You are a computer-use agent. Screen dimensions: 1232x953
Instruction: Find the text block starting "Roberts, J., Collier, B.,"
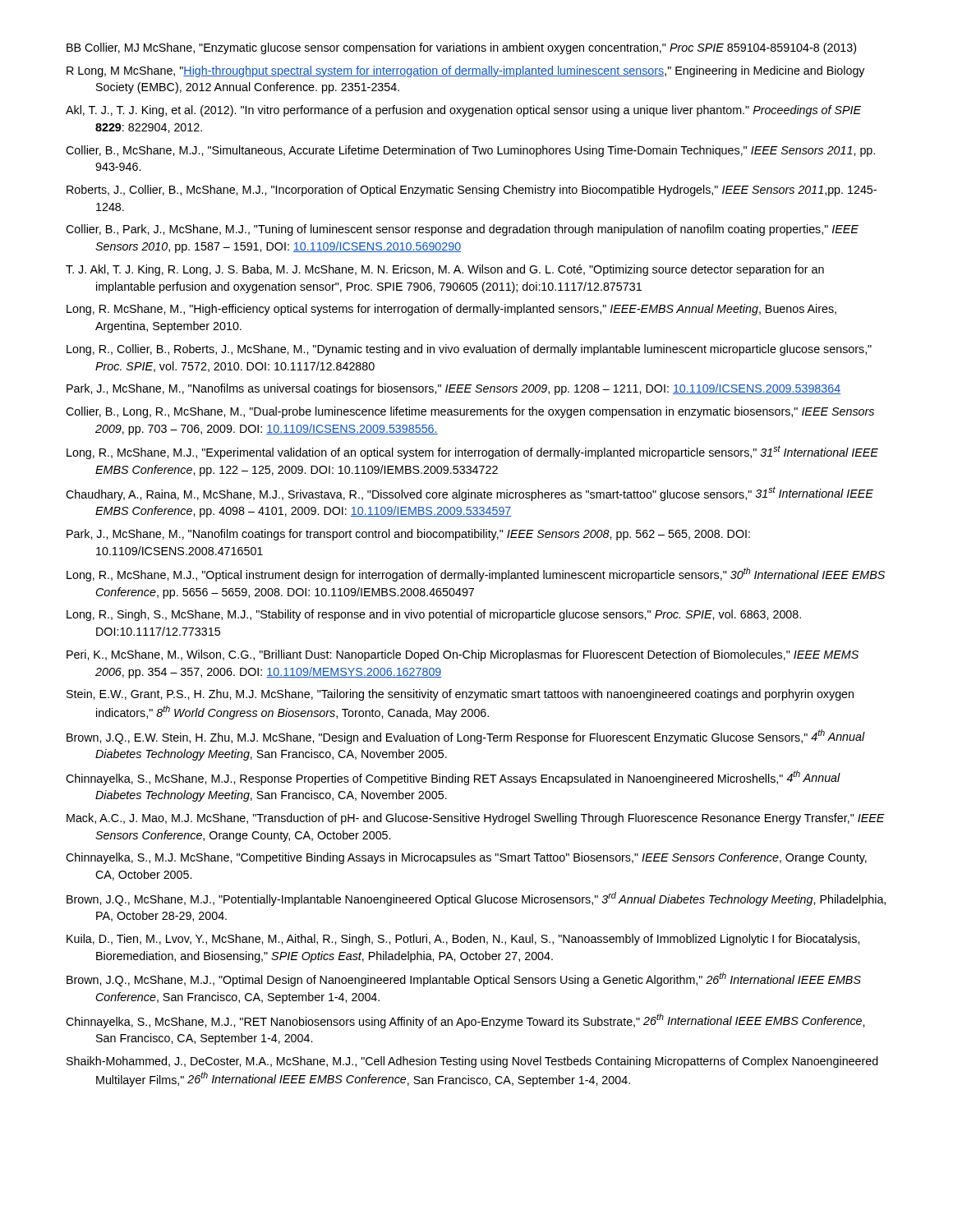click(471, 198)
